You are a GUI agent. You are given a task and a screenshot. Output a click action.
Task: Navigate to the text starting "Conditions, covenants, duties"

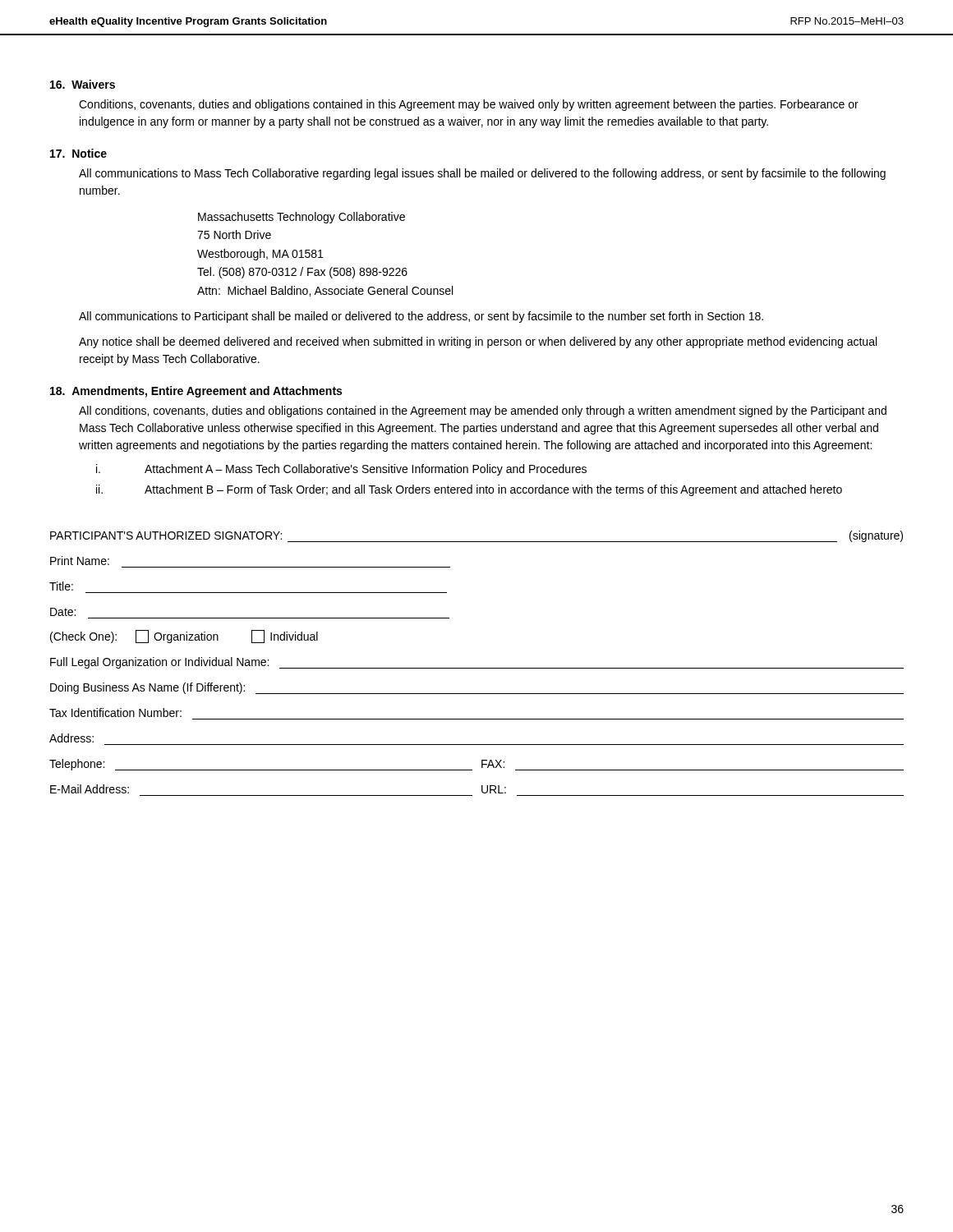coord(469,113)
